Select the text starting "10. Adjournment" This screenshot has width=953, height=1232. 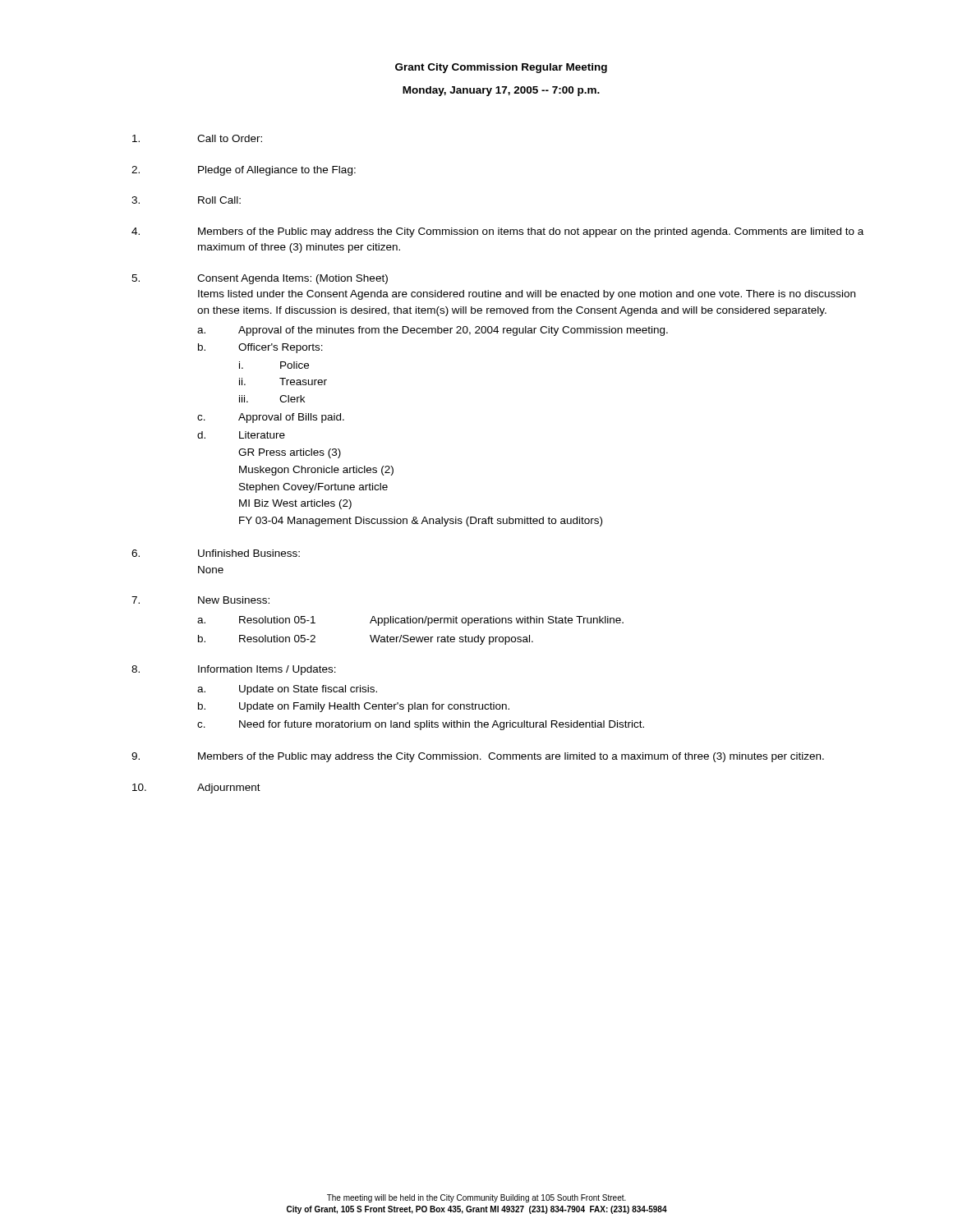[x=196, y=788]
